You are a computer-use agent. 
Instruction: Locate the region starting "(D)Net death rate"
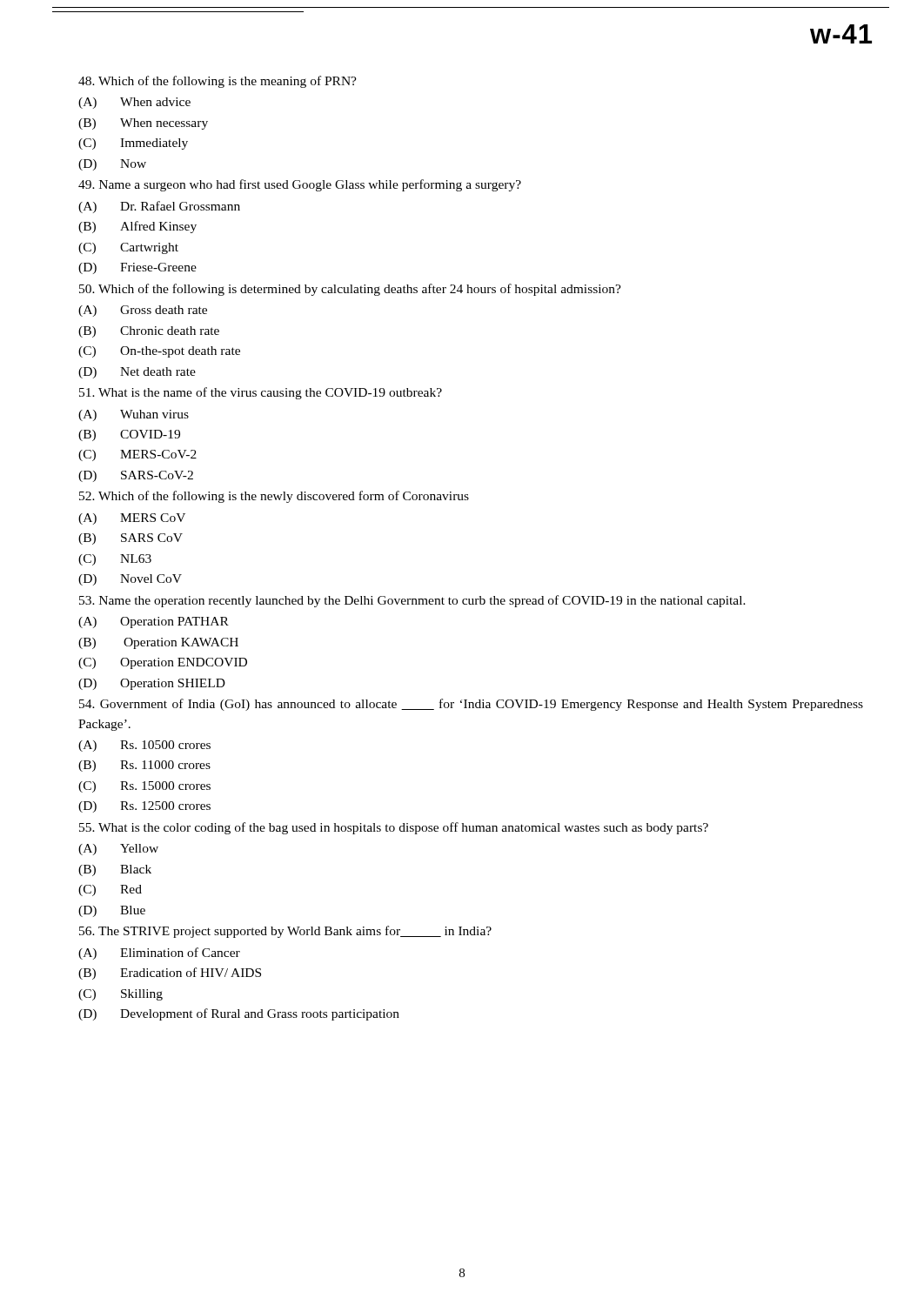[x=137, y=373]
